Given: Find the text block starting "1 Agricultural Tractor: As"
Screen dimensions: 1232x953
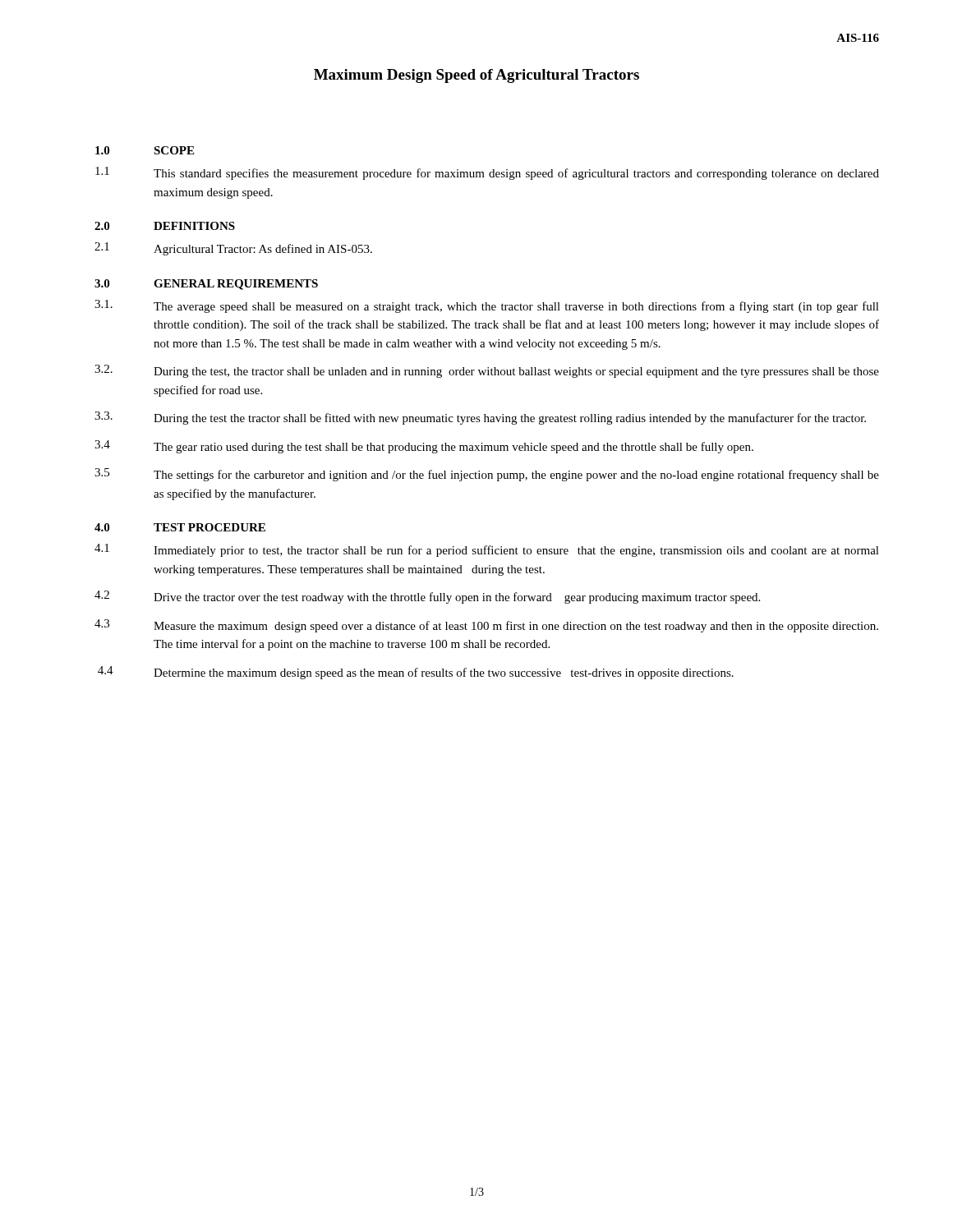Looking at the screenshot, I should point(233,249).
